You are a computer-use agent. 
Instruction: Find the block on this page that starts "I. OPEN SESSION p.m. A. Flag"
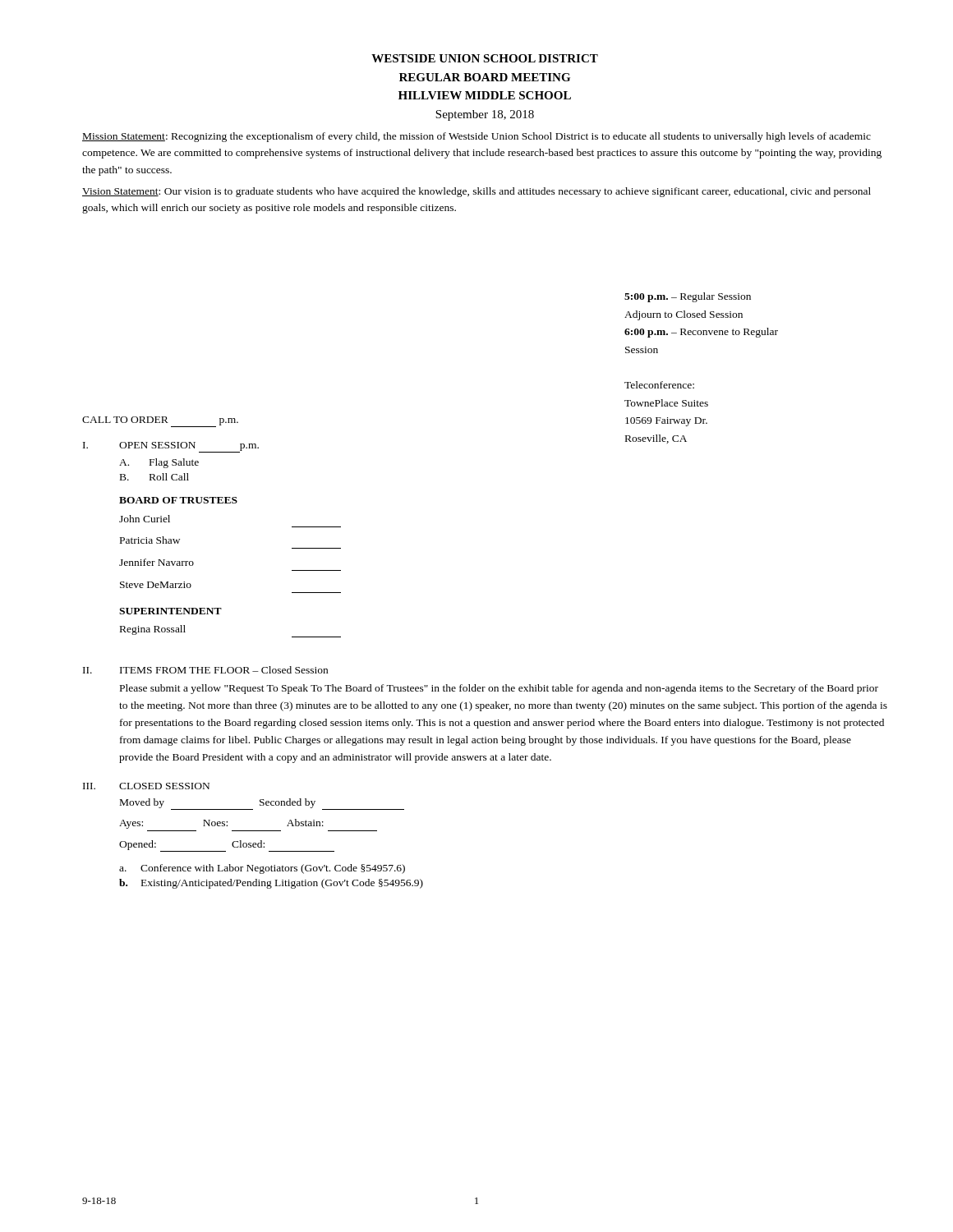pyautogui.click(x=192, y=446)
